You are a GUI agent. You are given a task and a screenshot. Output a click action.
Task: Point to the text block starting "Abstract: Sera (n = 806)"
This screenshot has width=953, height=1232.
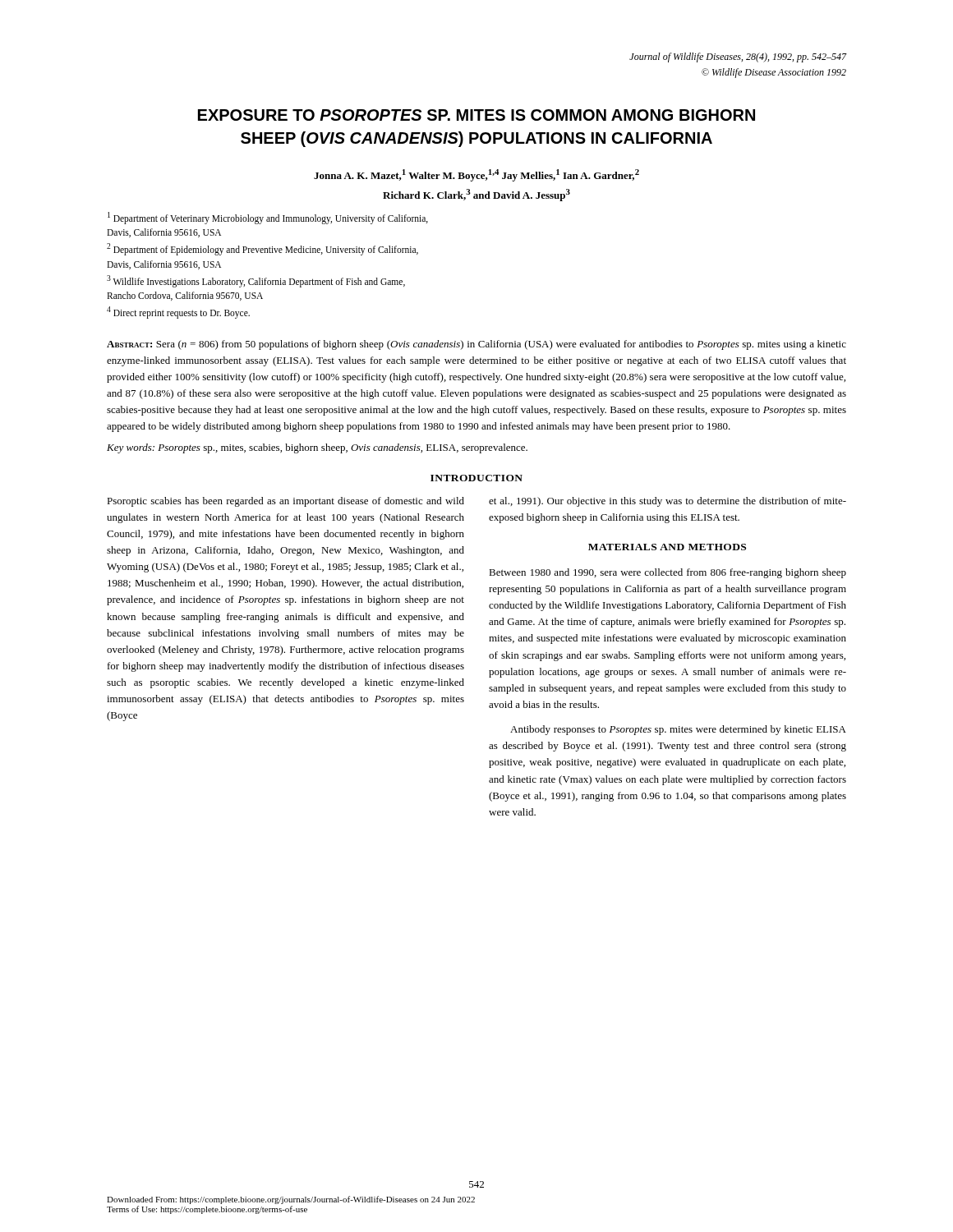[476, 385]
